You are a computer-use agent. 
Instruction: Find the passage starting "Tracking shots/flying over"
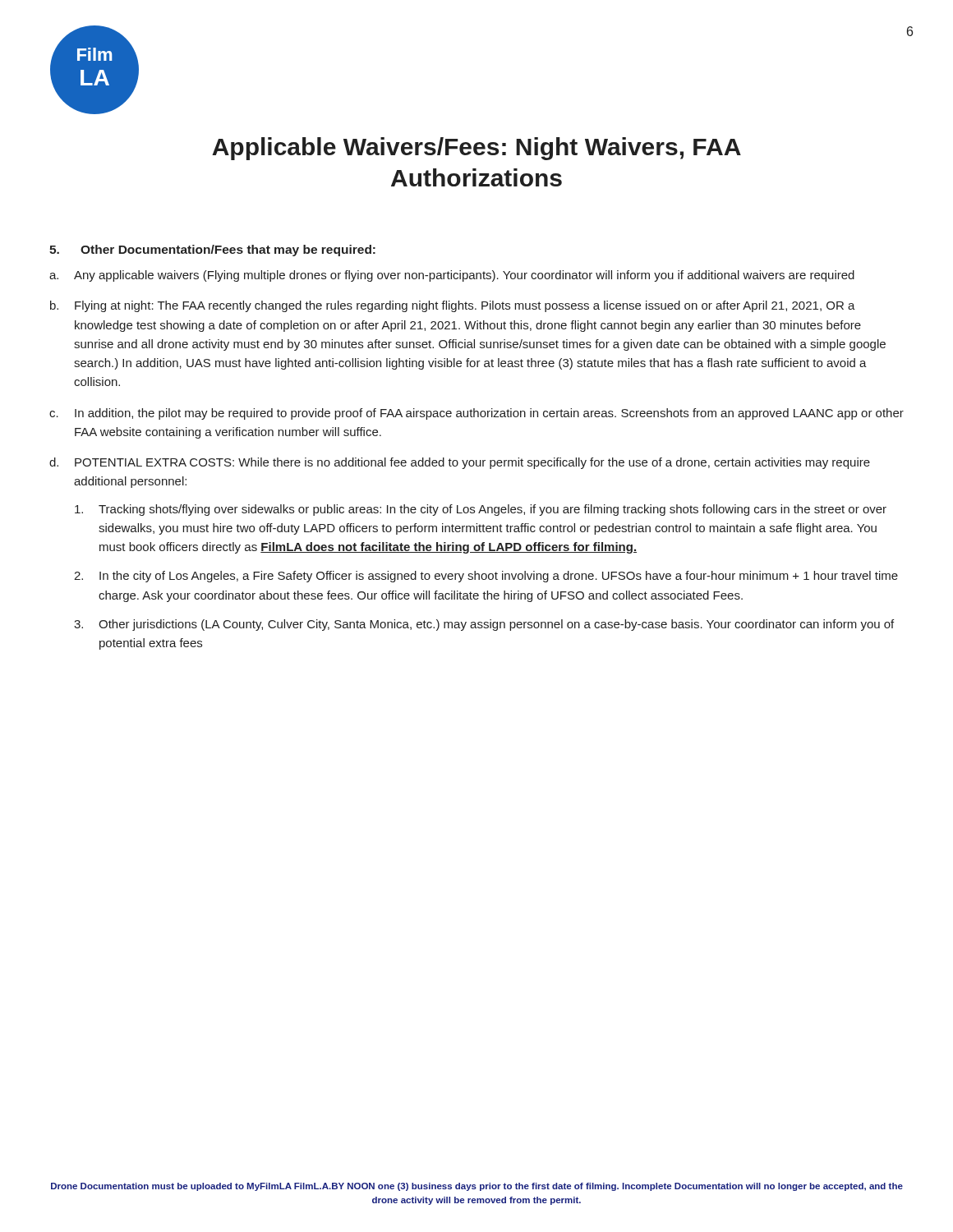coord(489,528)
